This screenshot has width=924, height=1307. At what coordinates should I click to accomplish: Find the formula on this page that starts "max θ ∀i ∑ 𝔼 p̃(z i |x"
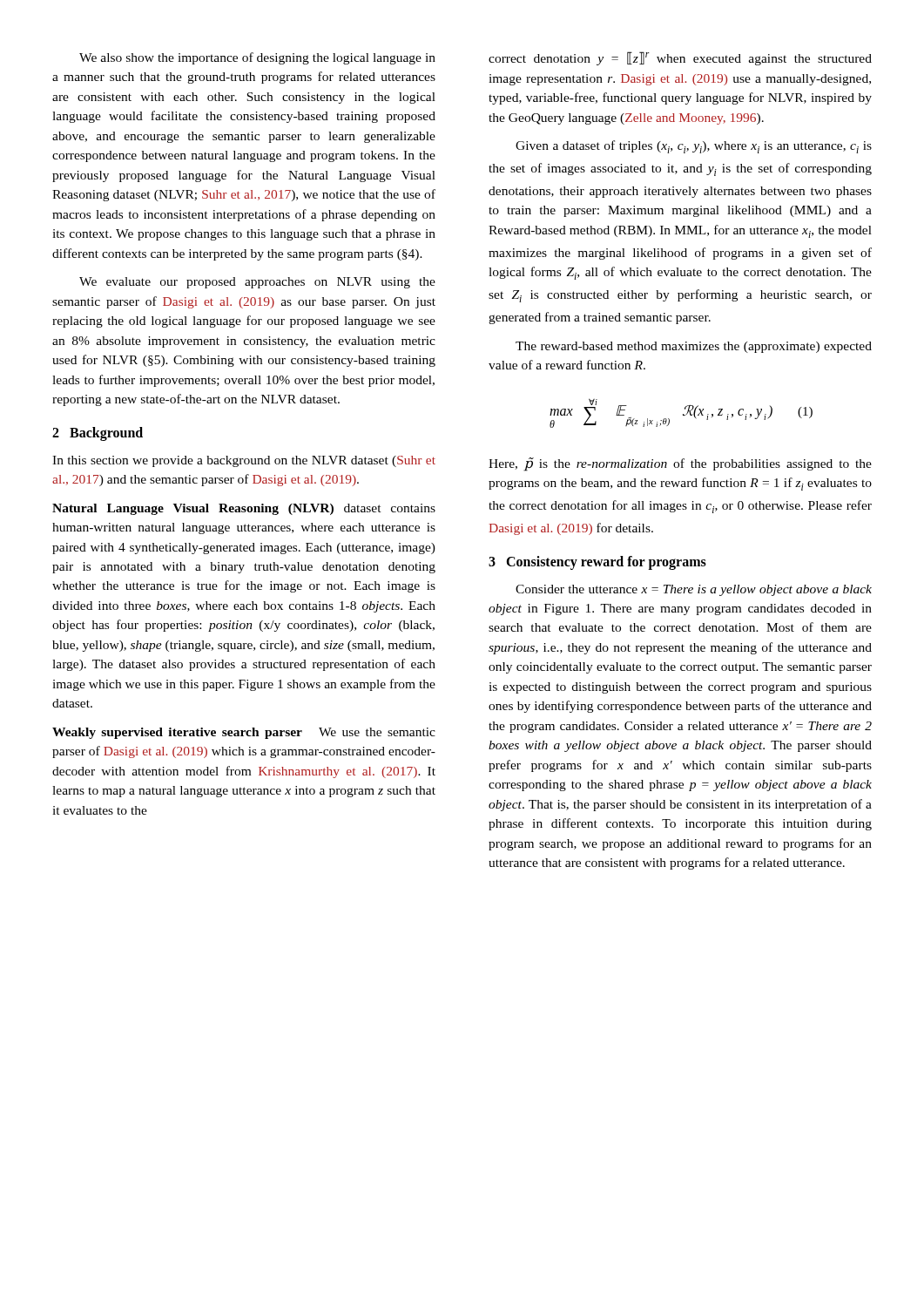680,414
